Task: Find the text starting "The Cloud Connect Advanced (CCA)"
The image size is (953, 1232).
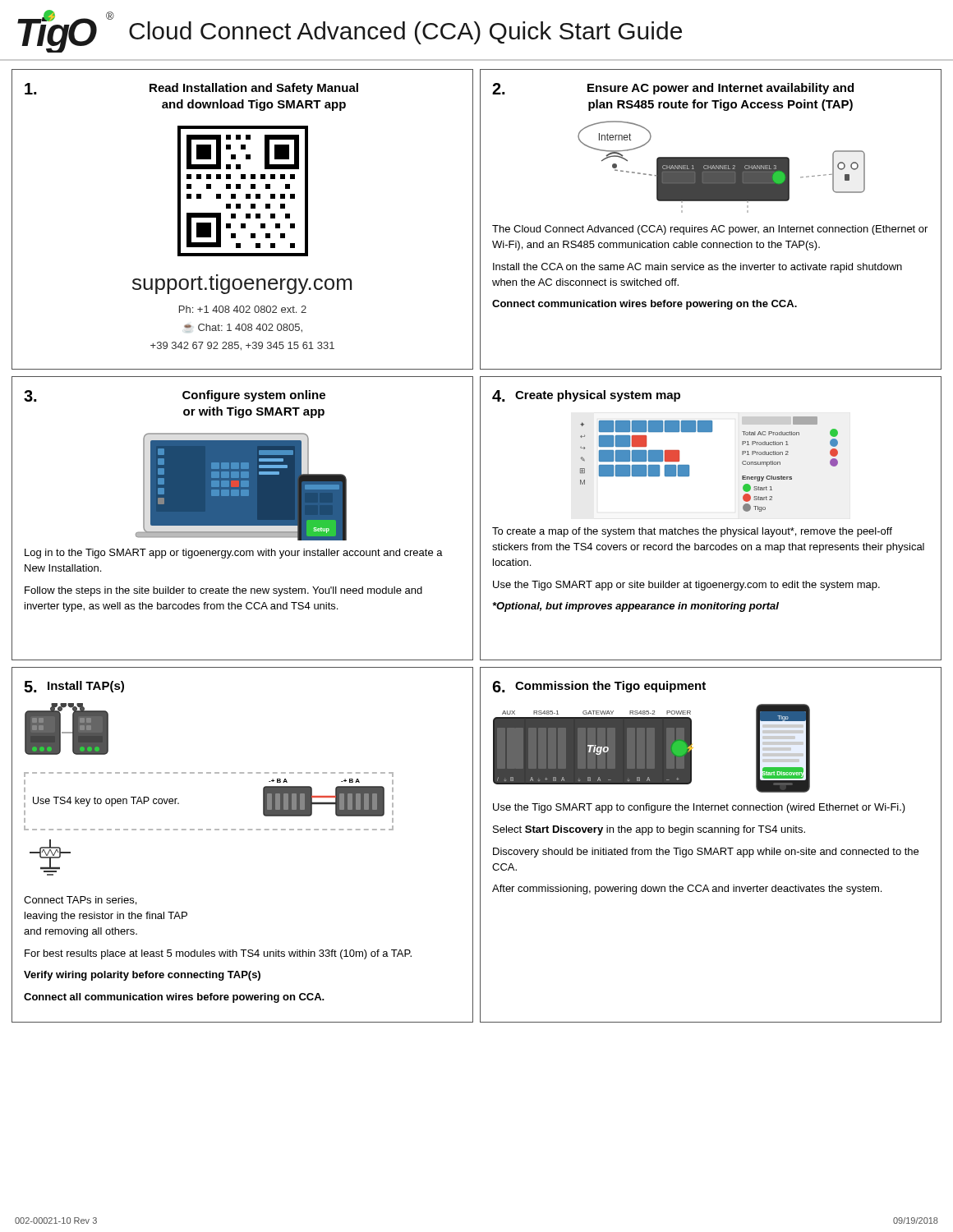Action: pos(711,267)
